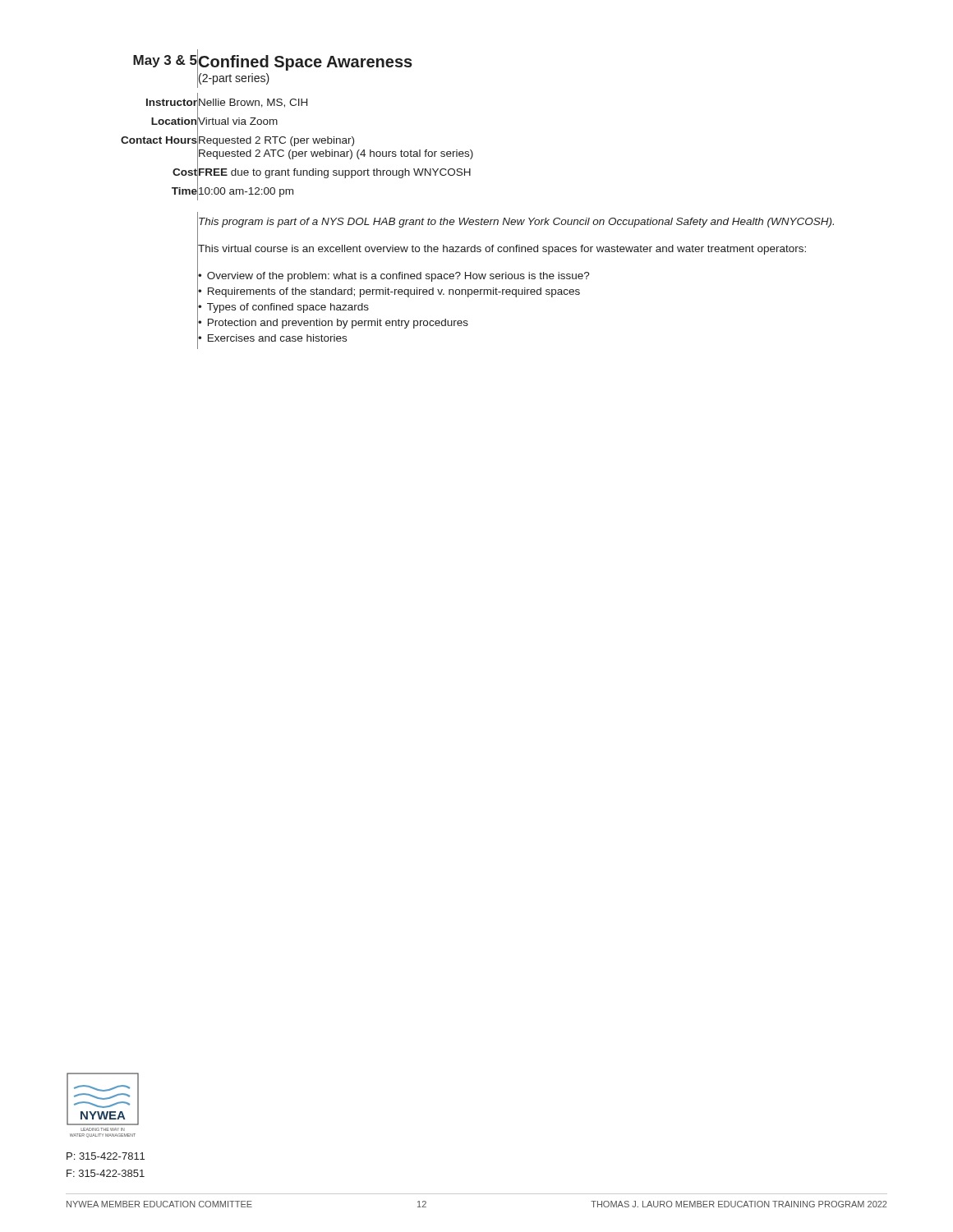Select the list item that reads "• Exercises and case histories"
The height and width of the screenshot is (1232, 953).
click(273, 338)
